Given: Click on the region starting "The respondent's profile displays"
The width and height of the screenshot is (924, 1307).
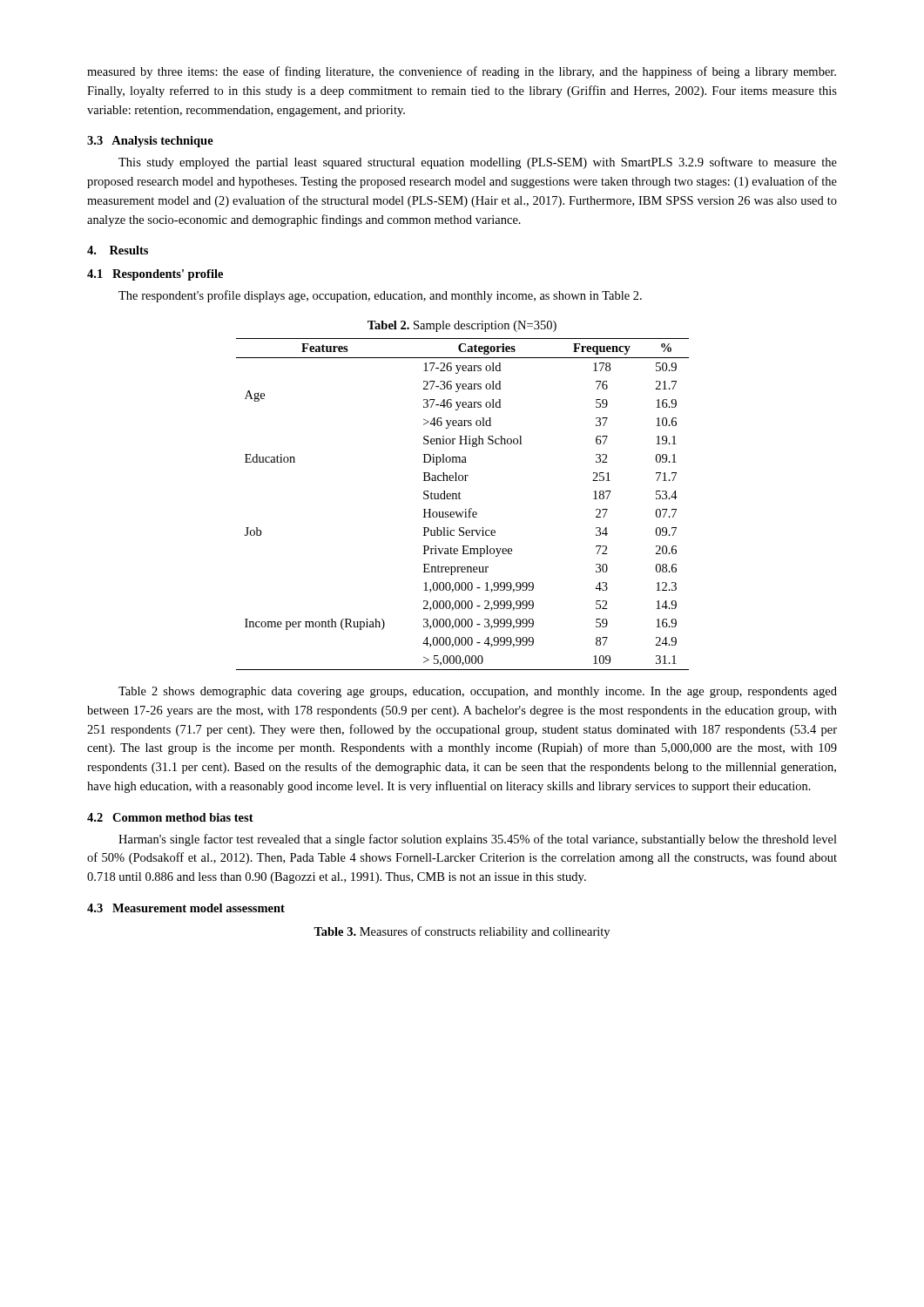Looking at the screenshot, I should click(380, 296).
